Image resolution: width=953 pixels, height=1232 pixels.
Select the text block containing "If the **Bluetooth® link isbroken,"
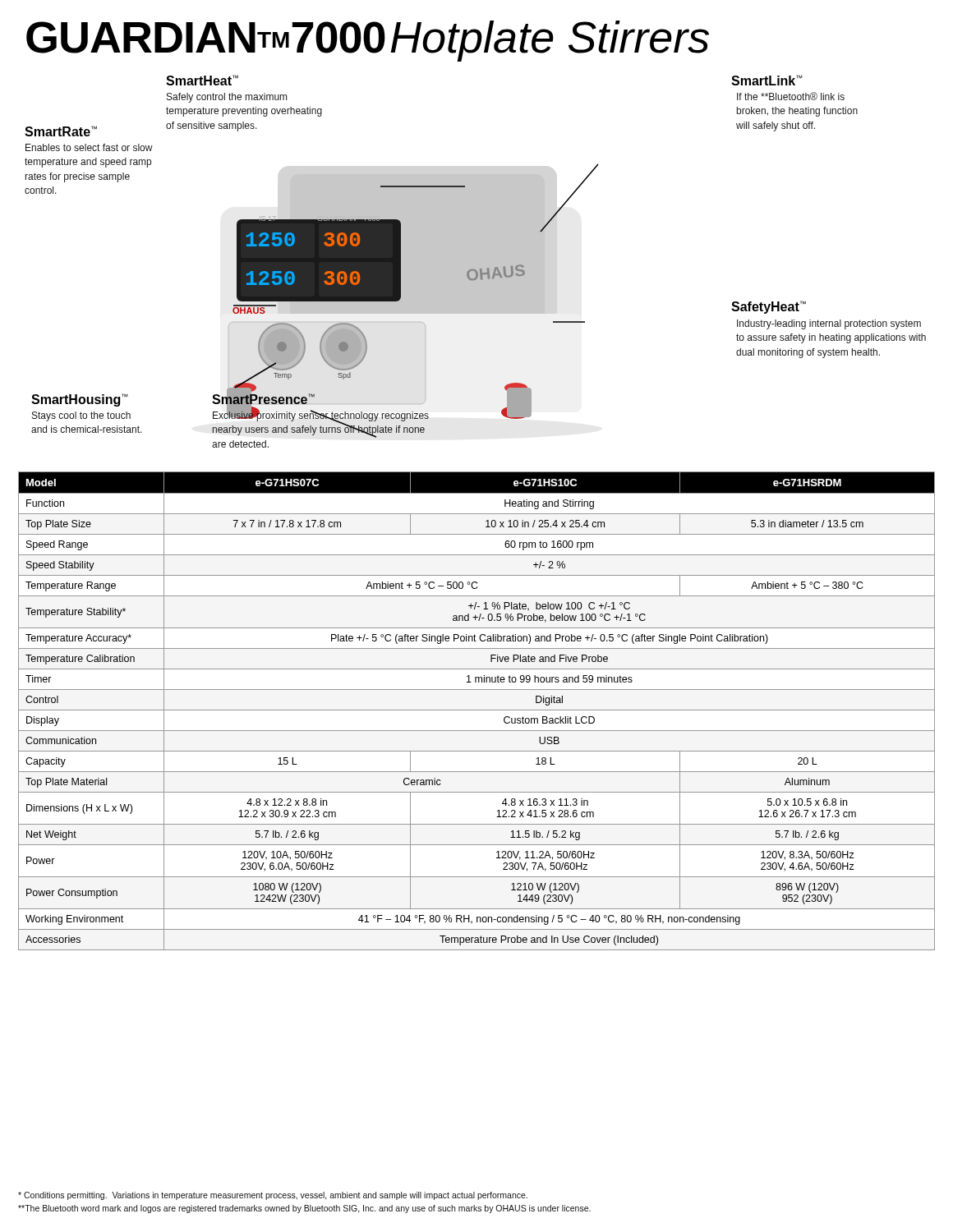pos(797,111)
